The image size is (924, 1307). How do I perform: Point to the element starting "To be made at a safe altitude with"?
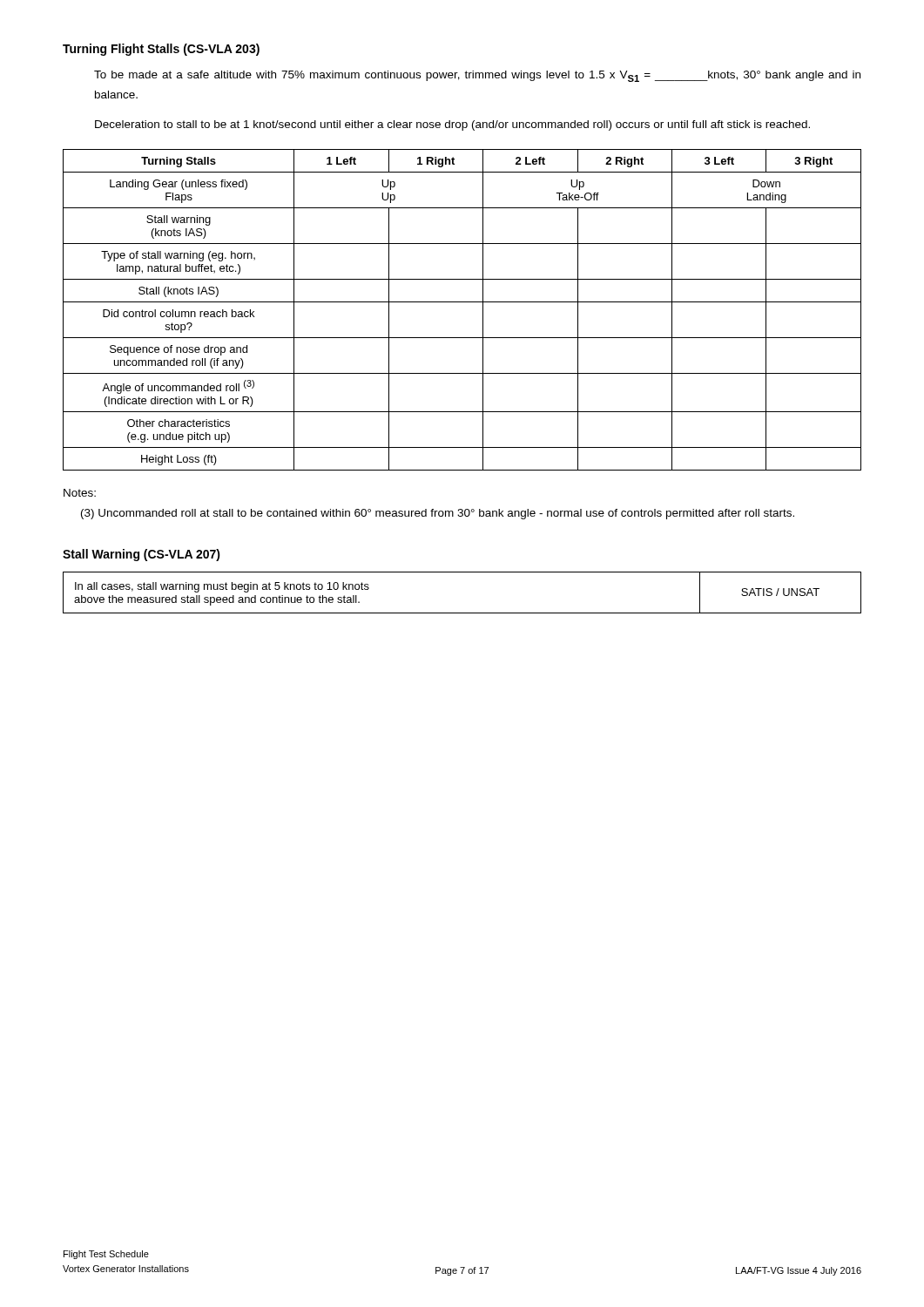(x=478, y=84)
